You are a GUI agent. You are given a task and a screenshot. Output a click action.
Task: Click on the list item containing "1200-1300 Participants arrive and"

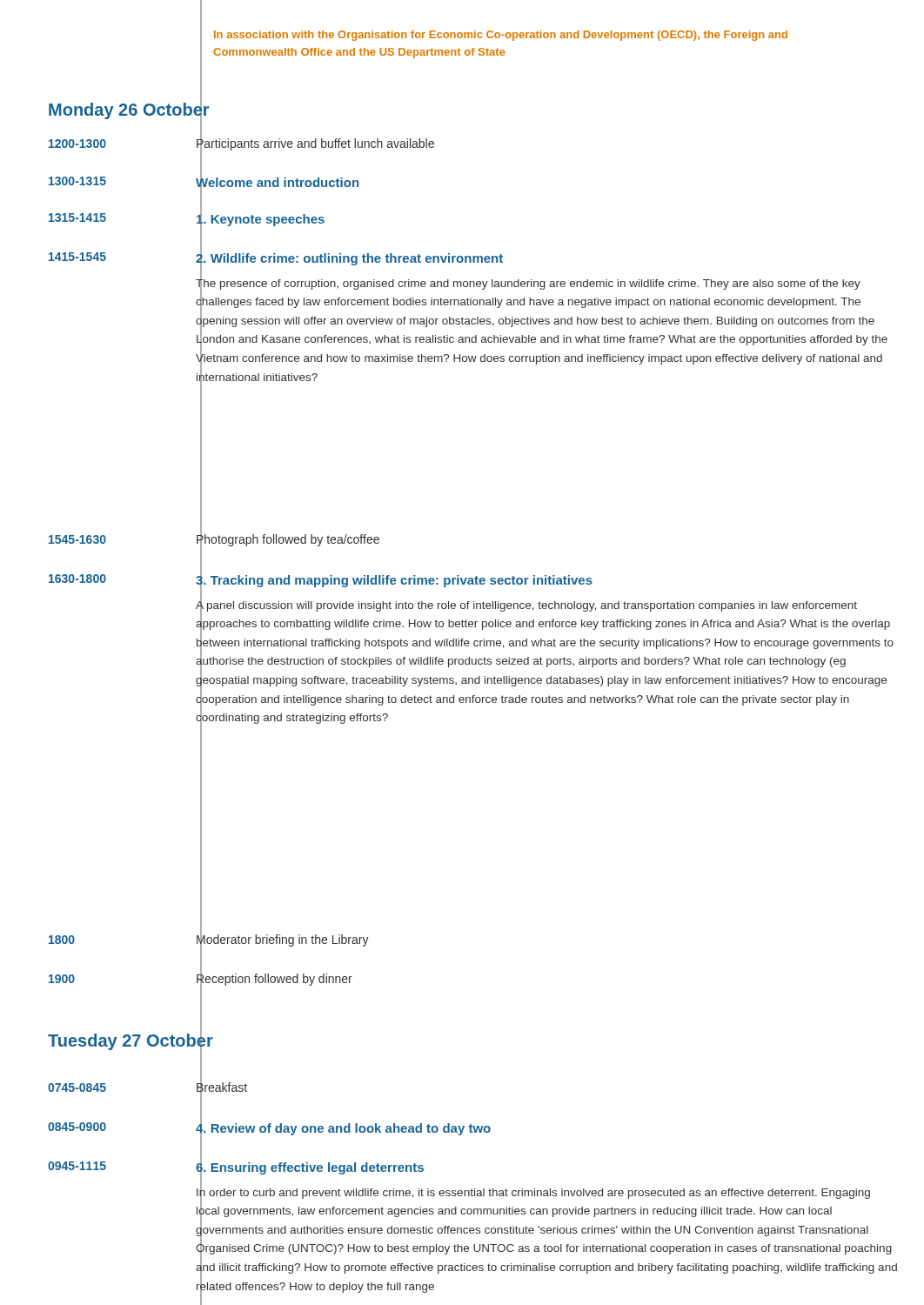tap(241, 144)
